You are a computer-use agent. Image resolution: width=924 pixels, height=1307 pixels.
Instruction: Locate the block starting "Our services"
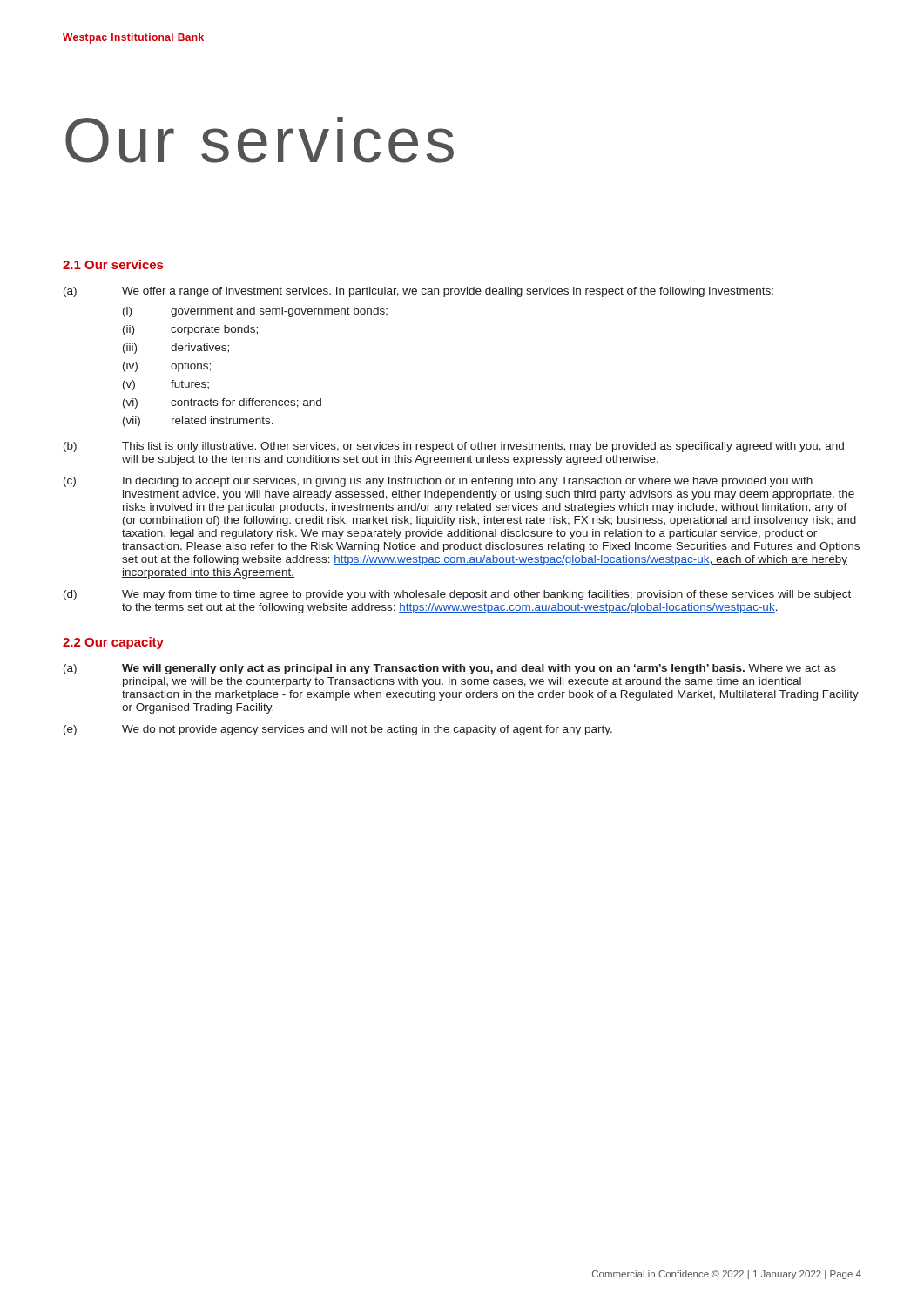261,140
